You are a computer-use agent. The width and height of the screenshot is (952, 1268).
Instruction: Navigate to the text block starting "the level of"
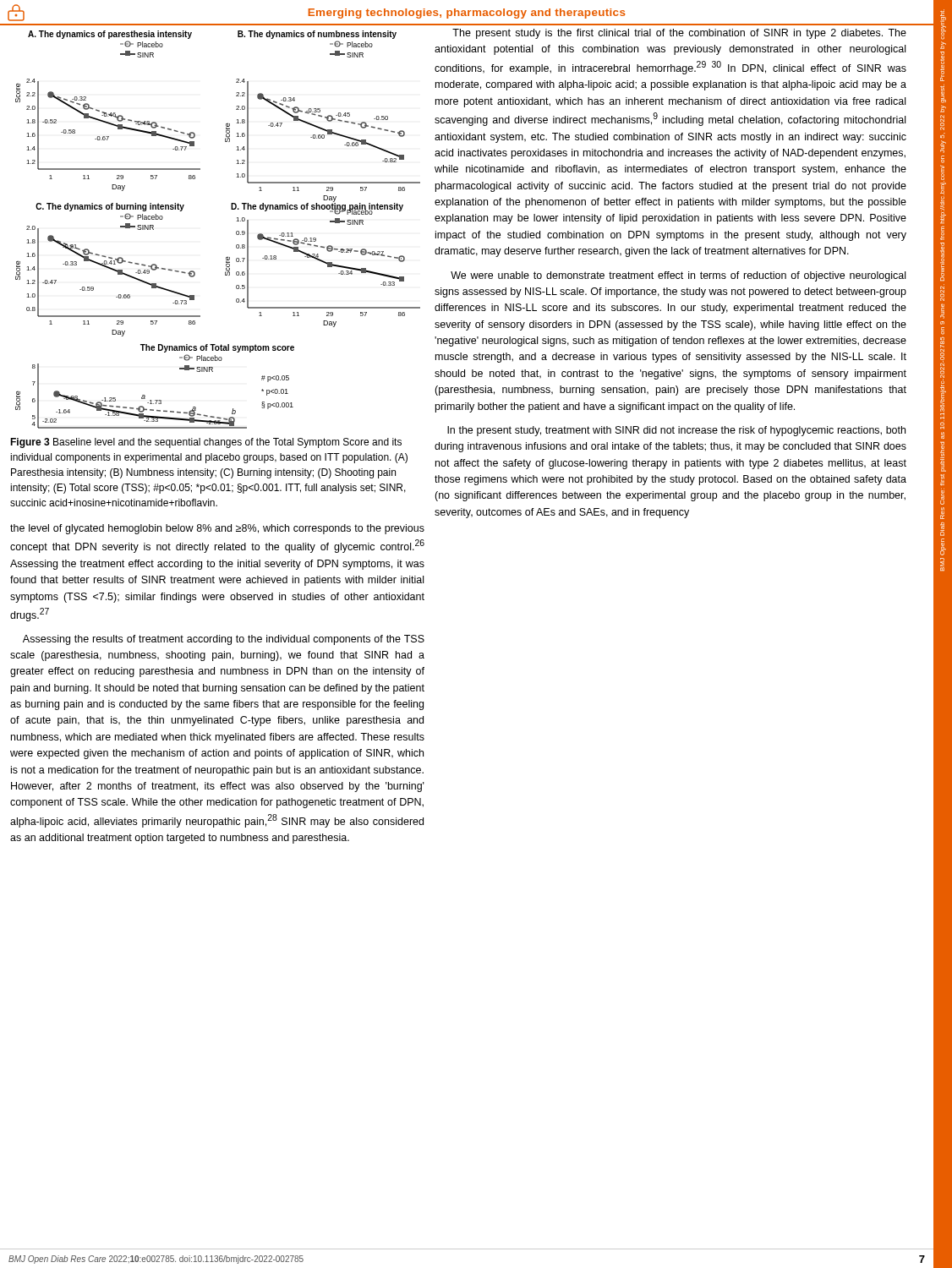pos(217,572)
